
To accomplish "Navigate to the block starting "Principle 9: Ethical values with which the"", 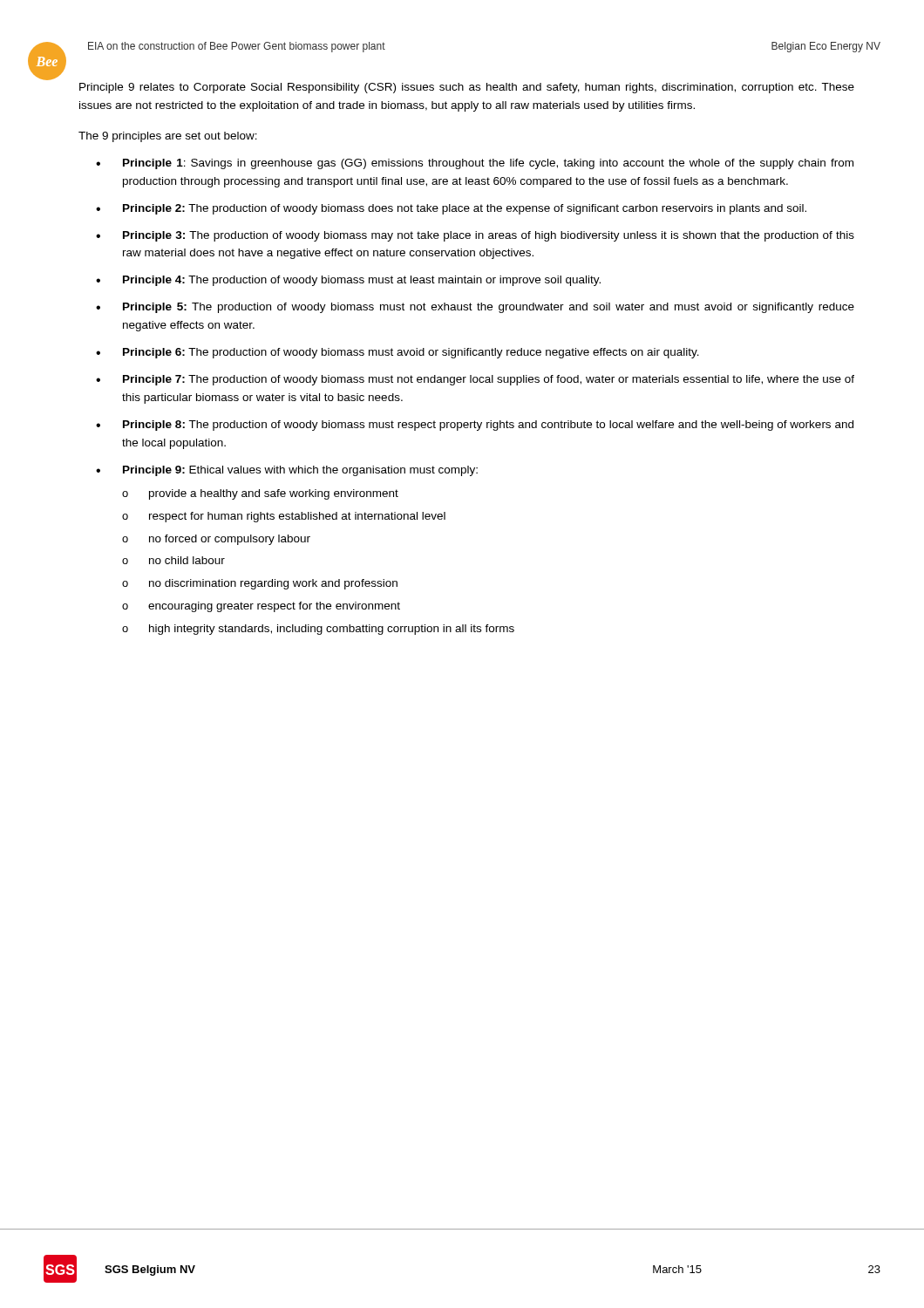I will [x=300, y=471].
